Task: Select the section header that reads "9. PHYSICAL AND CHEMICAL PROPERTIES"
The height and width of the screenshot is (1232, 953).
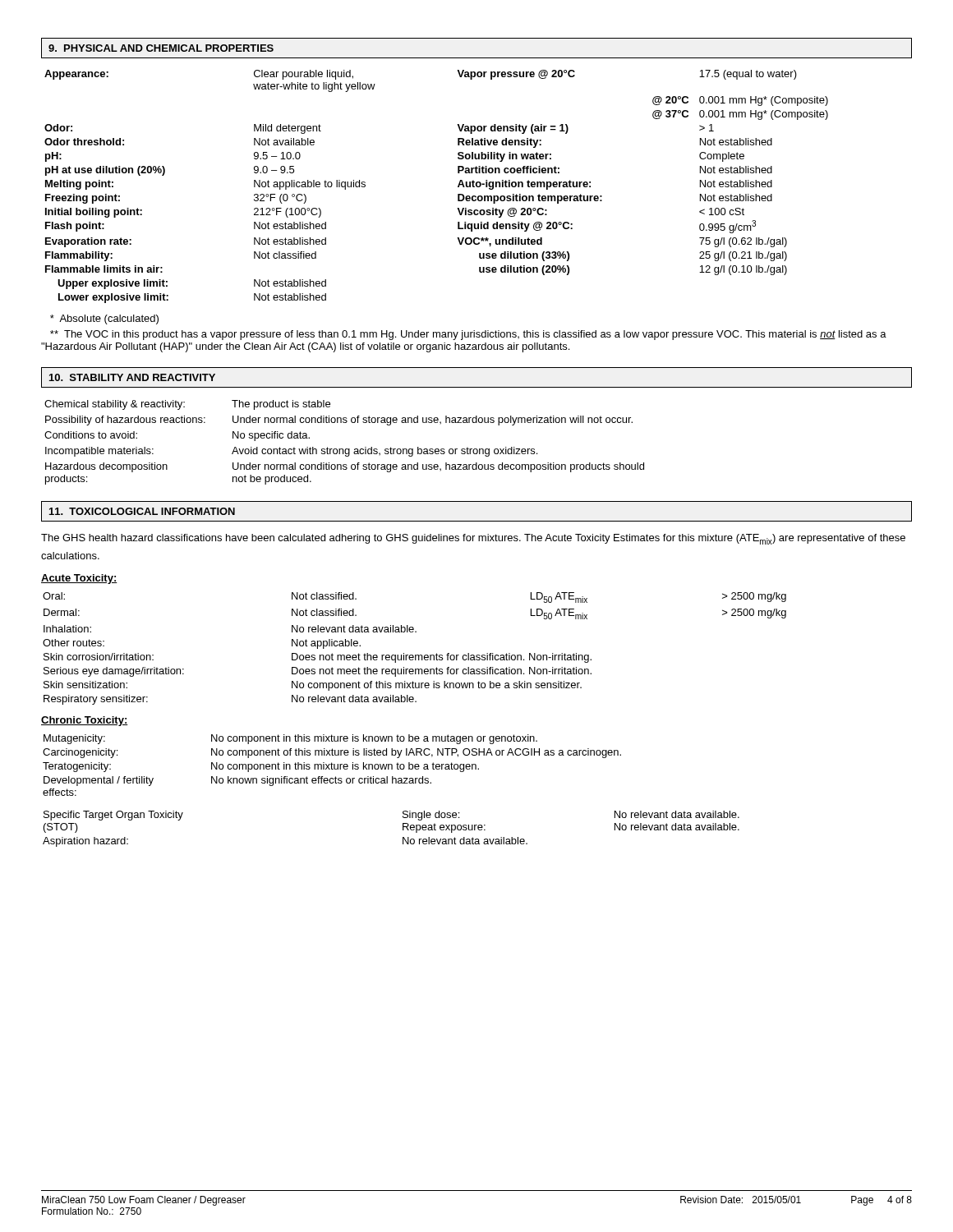Action: tap(161, 48)
